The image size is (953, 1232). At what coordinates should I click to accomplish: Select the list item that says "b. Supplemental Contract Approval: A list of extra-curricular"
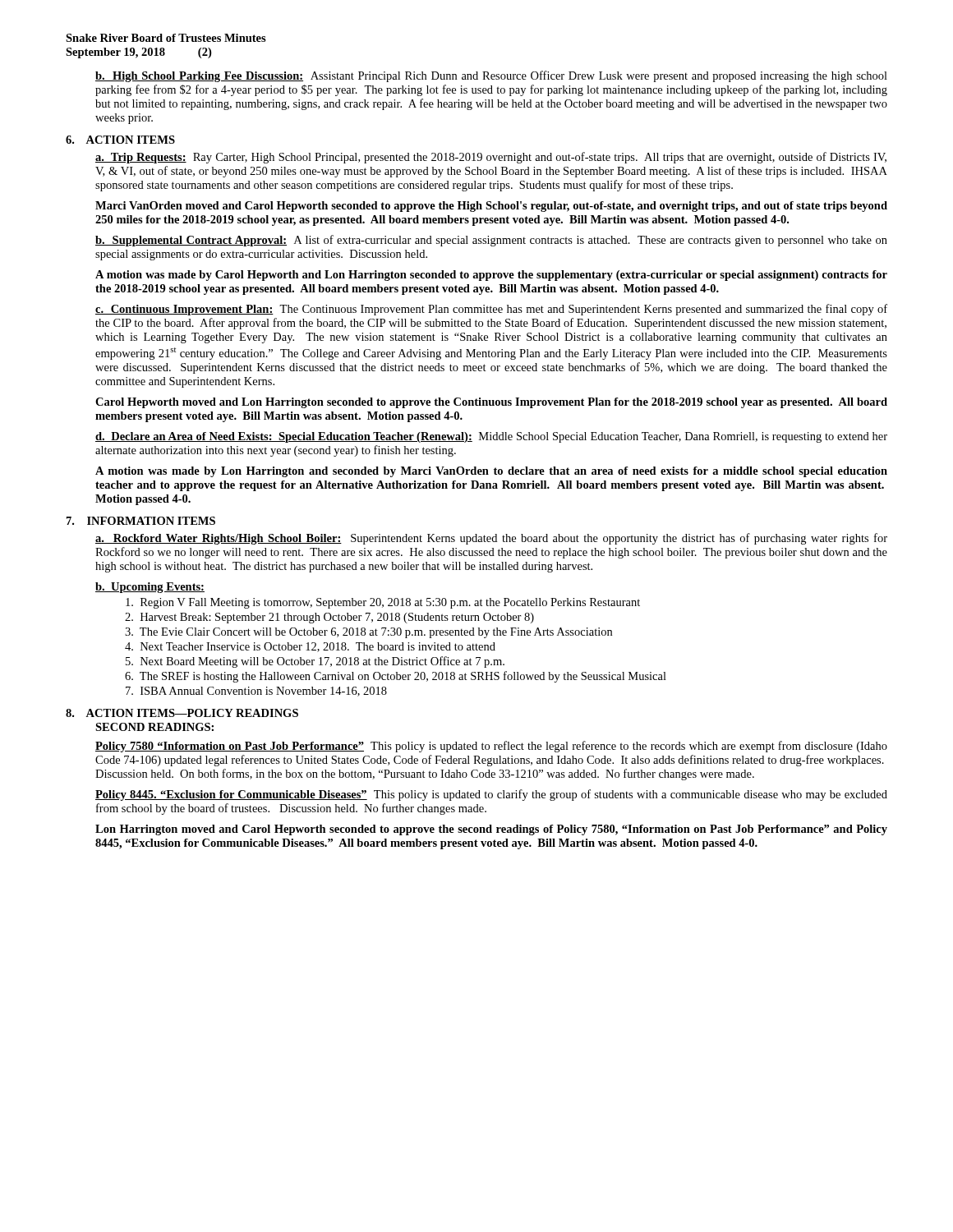pos(491,247)
